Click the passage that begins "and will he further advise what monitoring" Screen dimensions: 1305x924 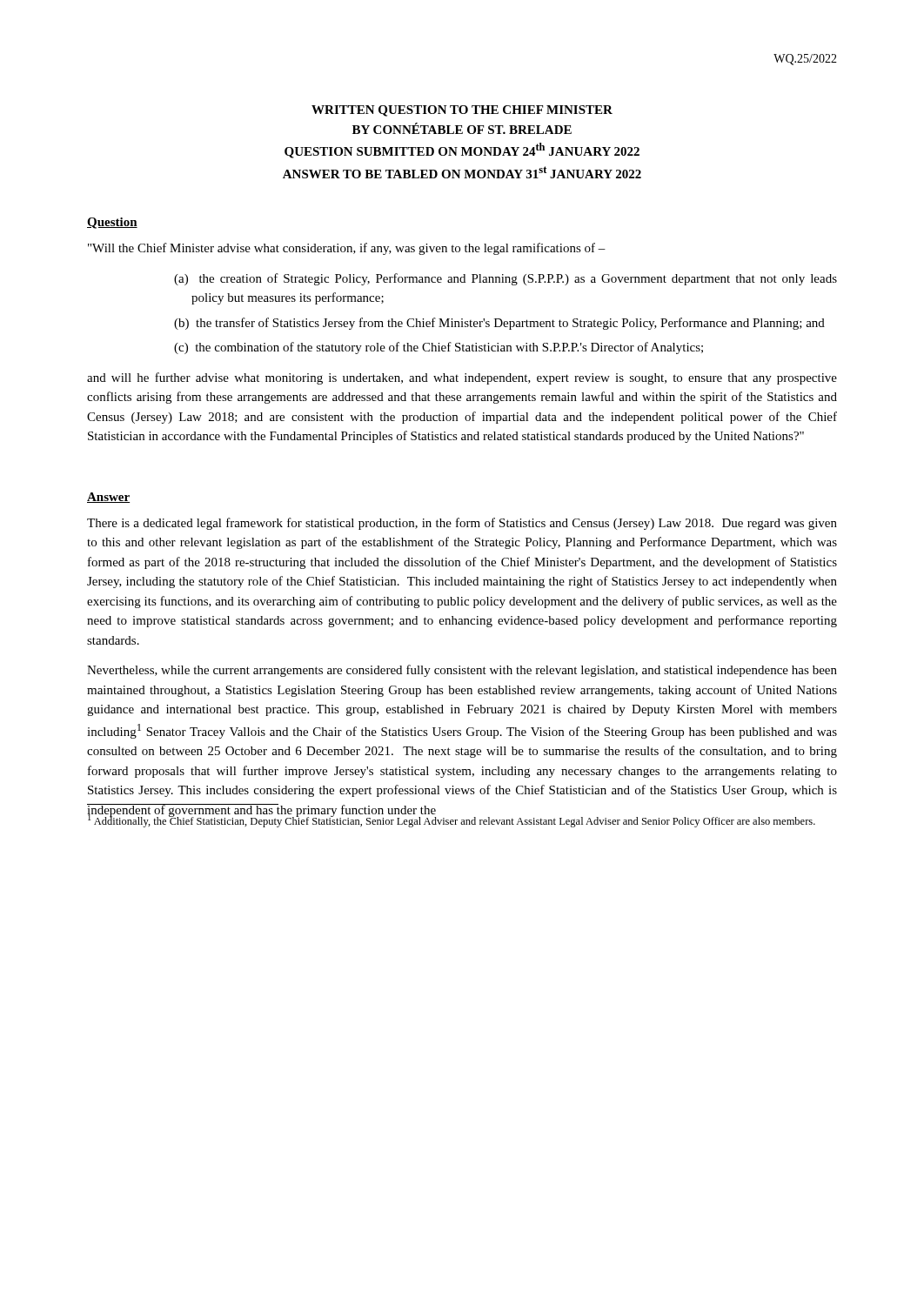coord(462,407)
